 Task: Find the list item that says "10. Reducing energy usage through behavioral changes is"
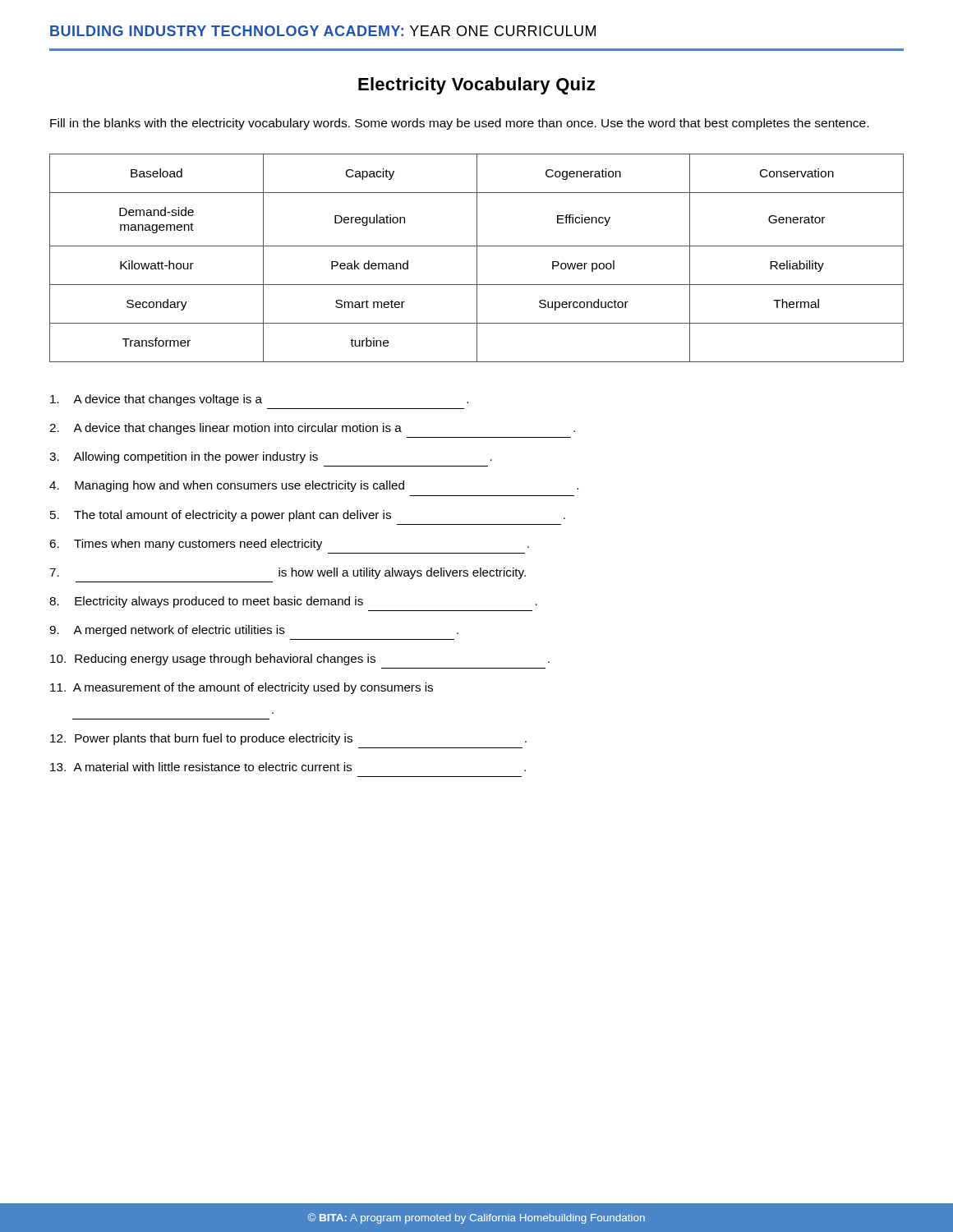pyautogui.click(x=476, y=658)
